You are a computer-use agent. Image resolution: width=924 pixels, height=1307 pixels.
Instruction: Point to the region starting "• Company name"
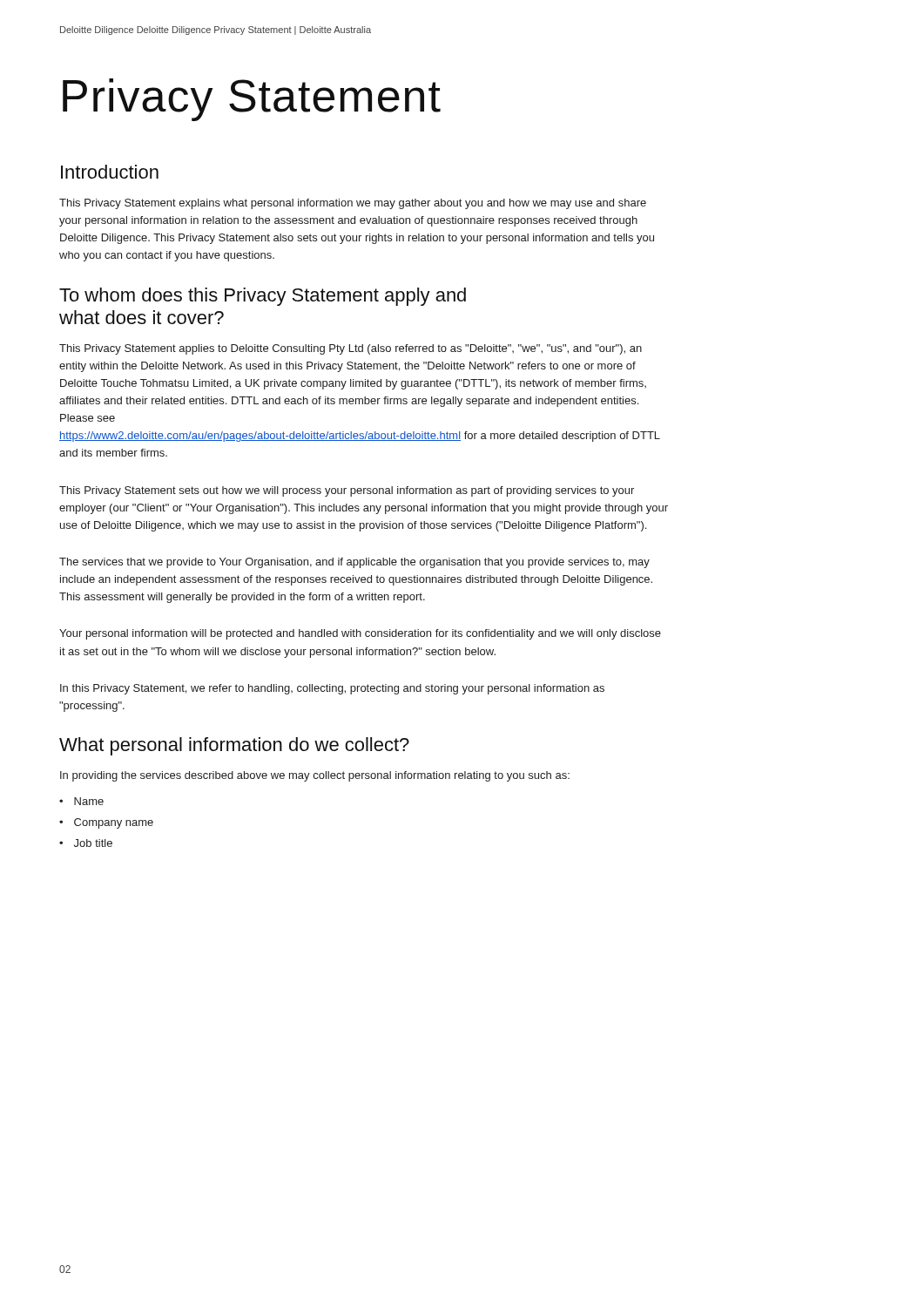pyautogui.click(x=106, y=823)
